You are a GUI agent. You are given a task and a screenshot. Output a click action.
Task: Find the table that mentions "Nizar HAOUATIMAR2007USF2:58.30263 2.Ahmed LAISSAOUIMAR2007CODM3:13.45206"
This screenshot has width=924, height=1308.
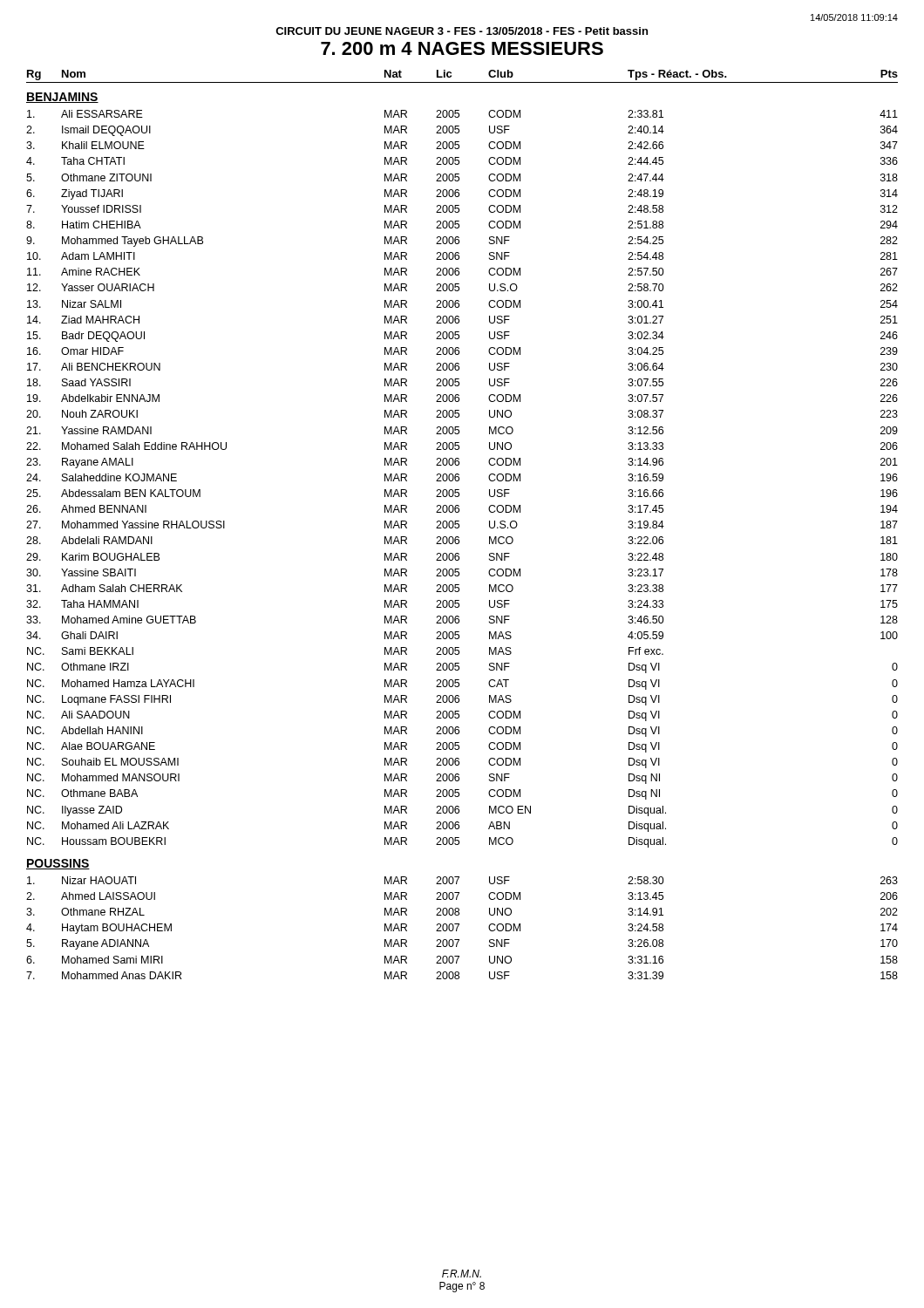pyautogui.click(x=462, y=928)
